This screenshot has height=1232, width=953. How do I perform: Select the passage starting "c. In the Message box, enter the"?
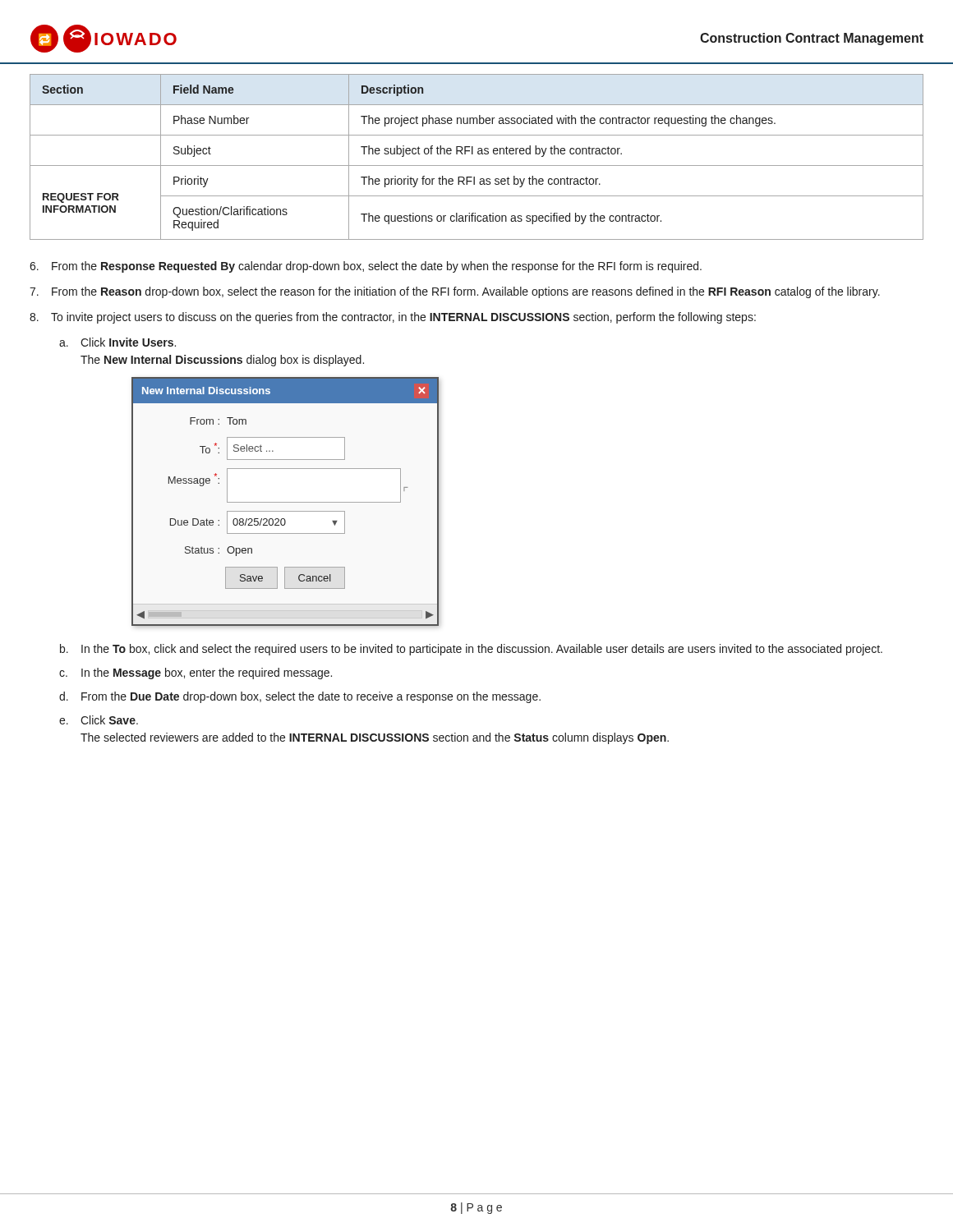click(196, 673)
